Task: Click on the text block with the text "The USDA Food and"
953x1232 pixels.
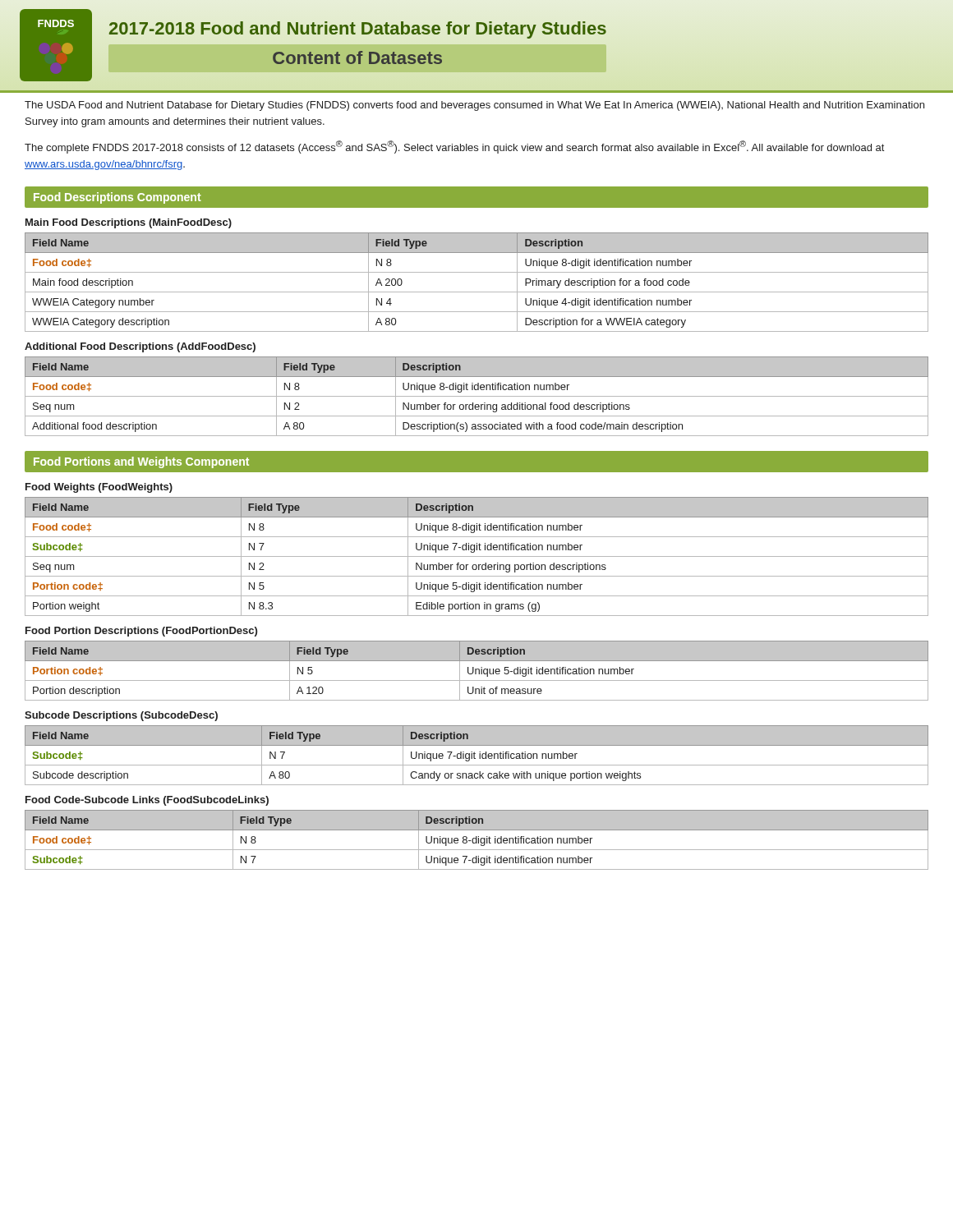Action: [475, 113]
